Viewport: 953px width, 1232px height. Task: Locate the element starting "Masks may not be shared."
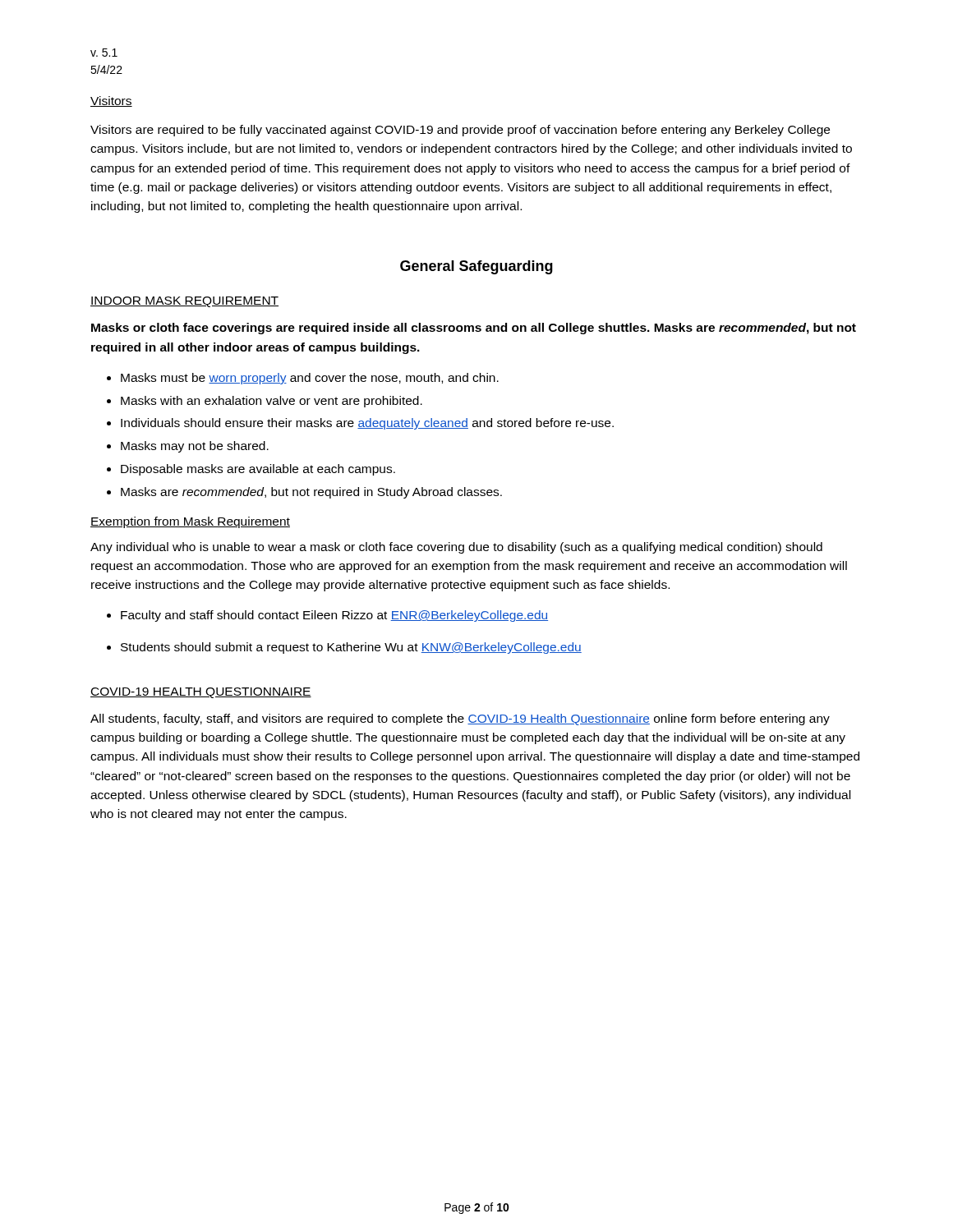(195, 446)
